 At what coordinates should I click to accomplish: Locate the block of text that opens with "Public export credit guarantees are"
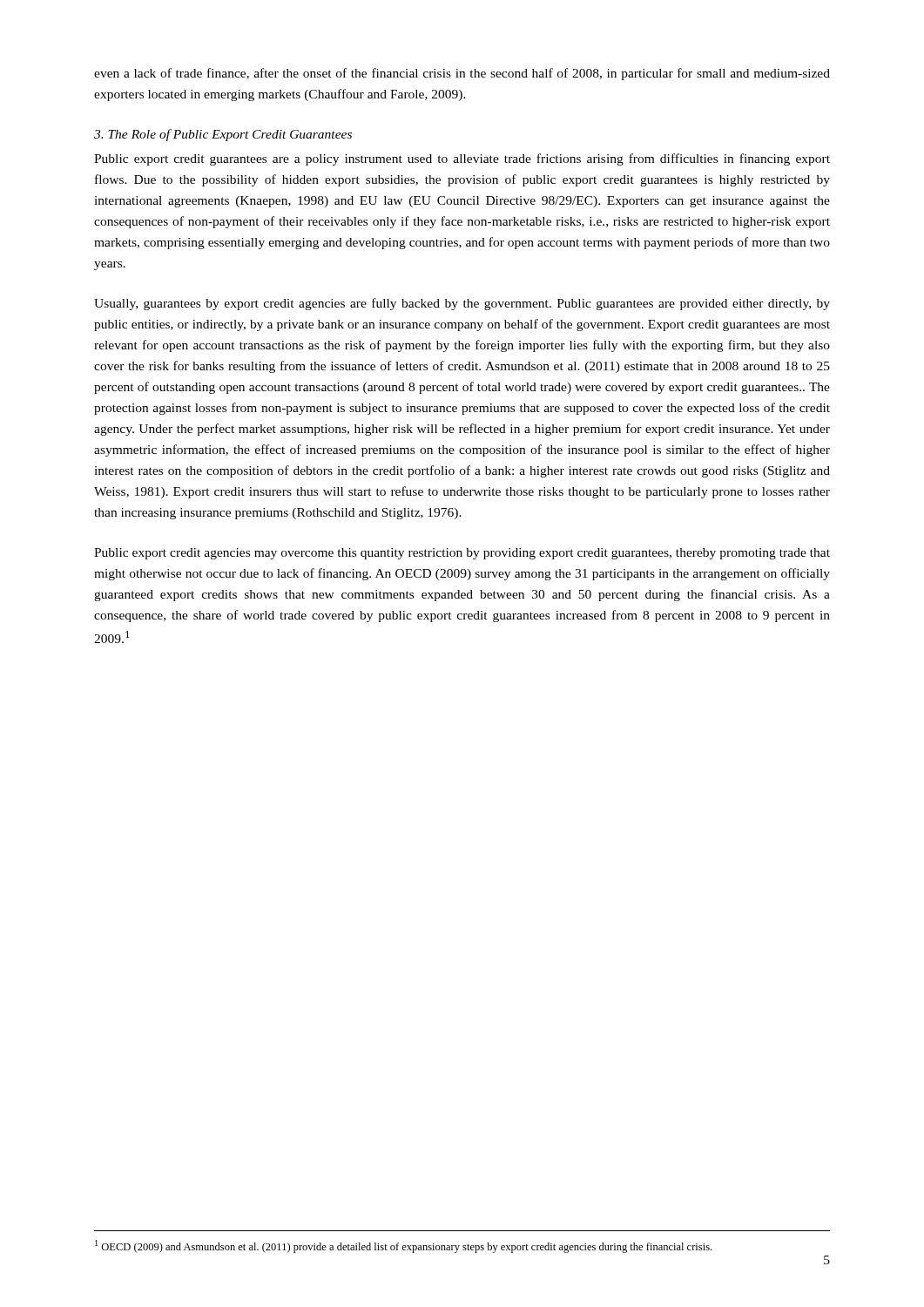[462, 211]
